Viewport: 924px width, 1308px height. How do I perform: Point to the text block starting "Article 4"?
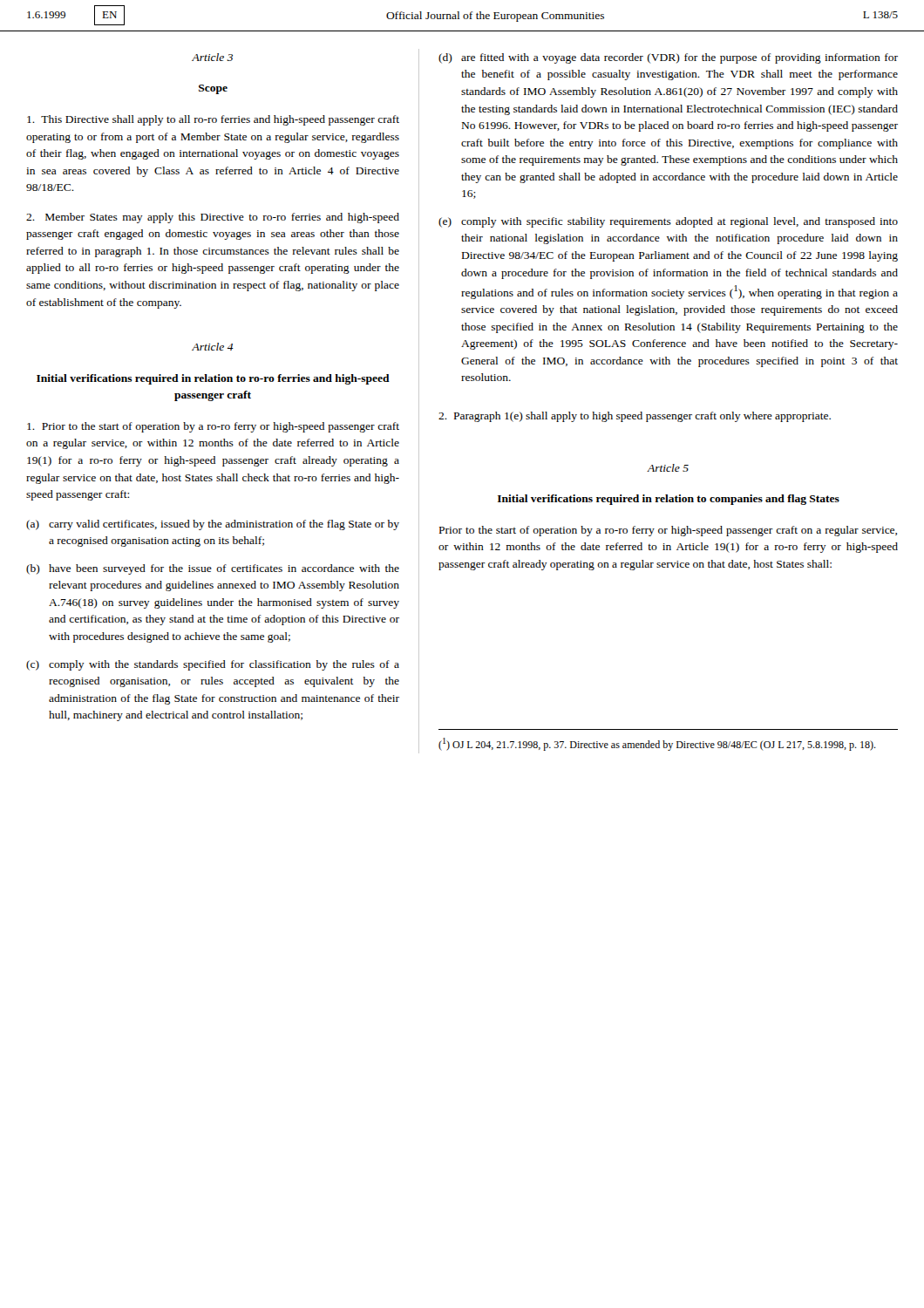[x=213, y=347]
